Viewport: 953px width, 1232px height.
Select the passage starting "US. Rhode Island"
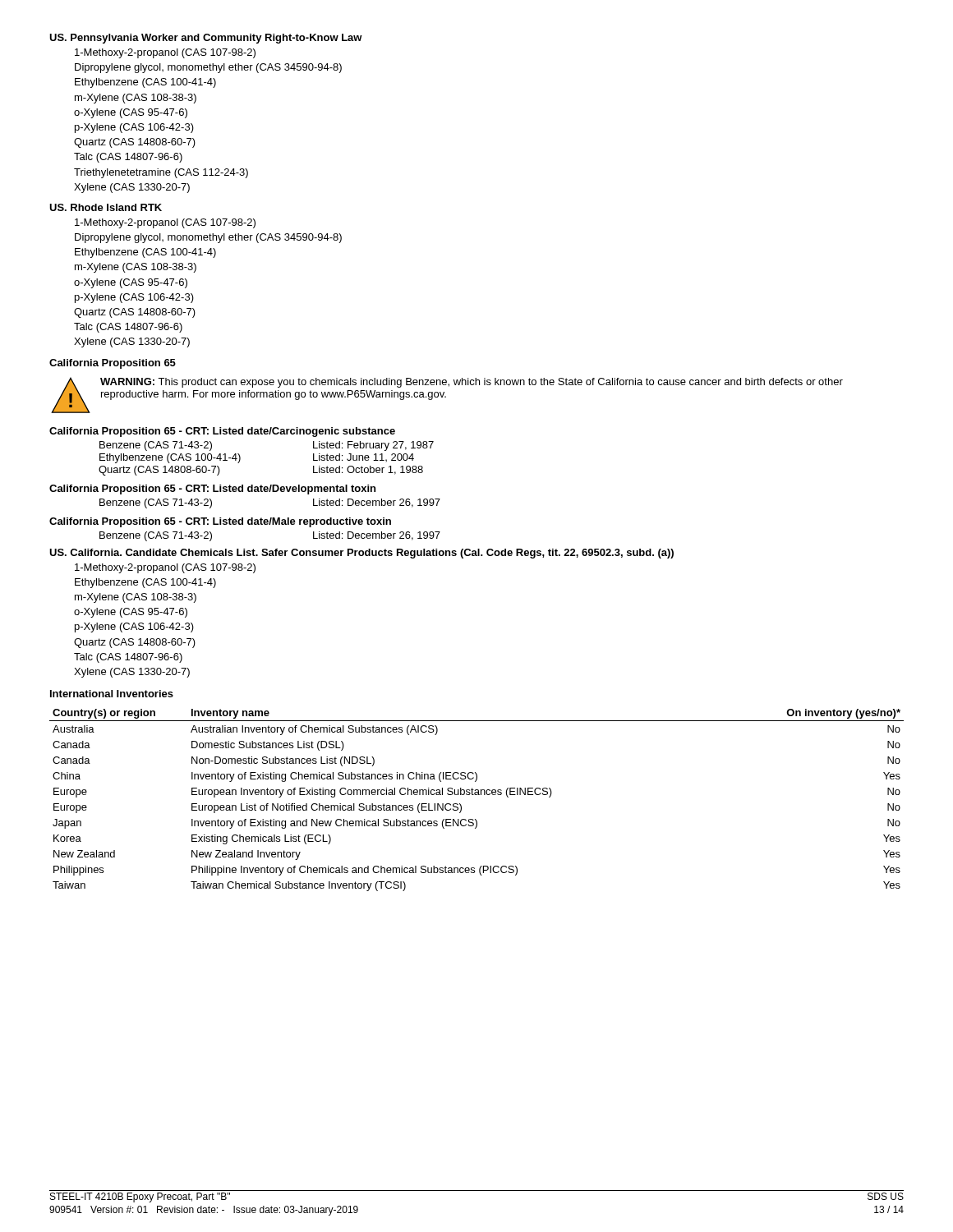pyautogui.click(x=106, y=207)
